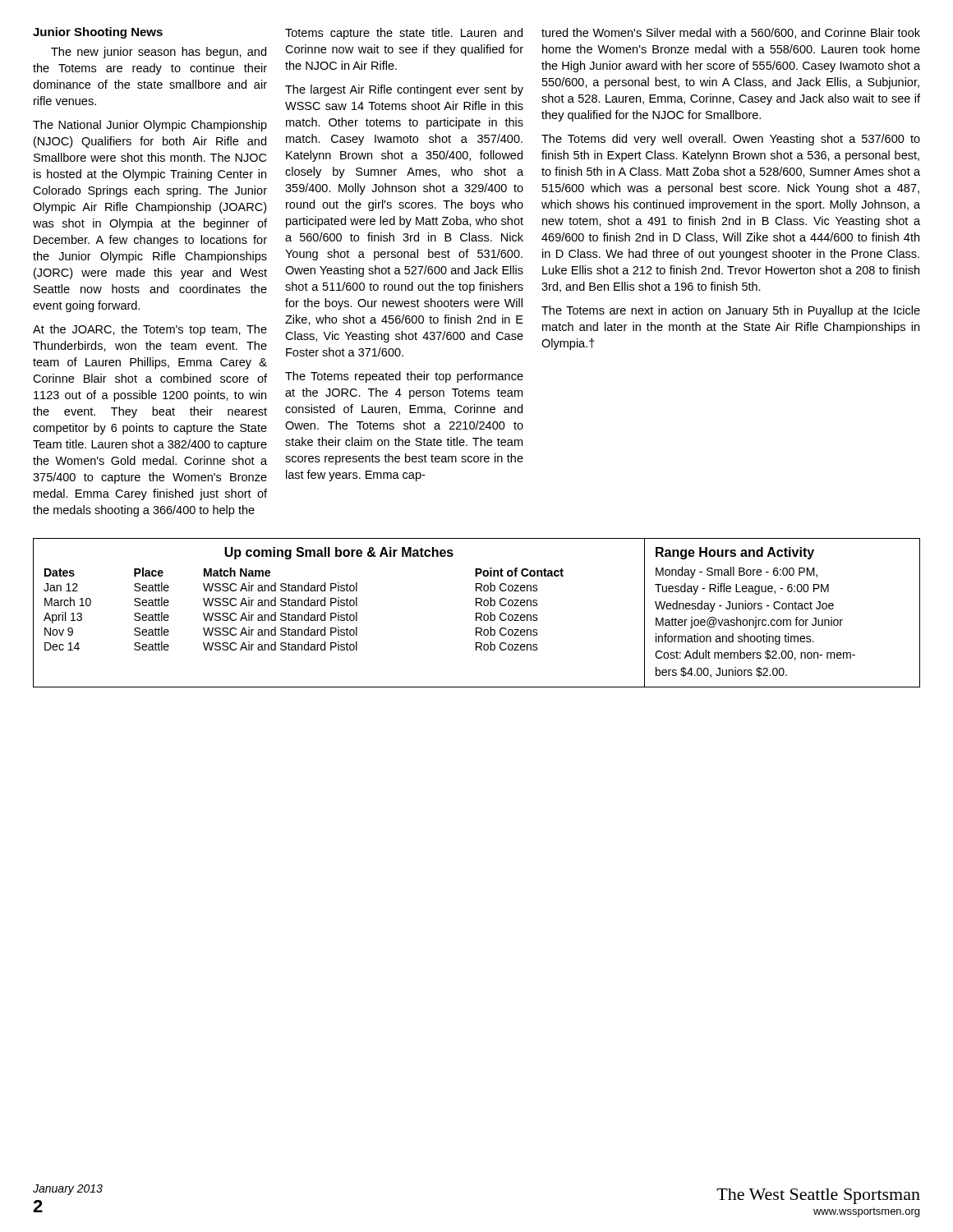Select the text block that says "Totems capture the state title."
Image resolution: width=953 pixels, height=1232 pixels.
click(404, 254)
